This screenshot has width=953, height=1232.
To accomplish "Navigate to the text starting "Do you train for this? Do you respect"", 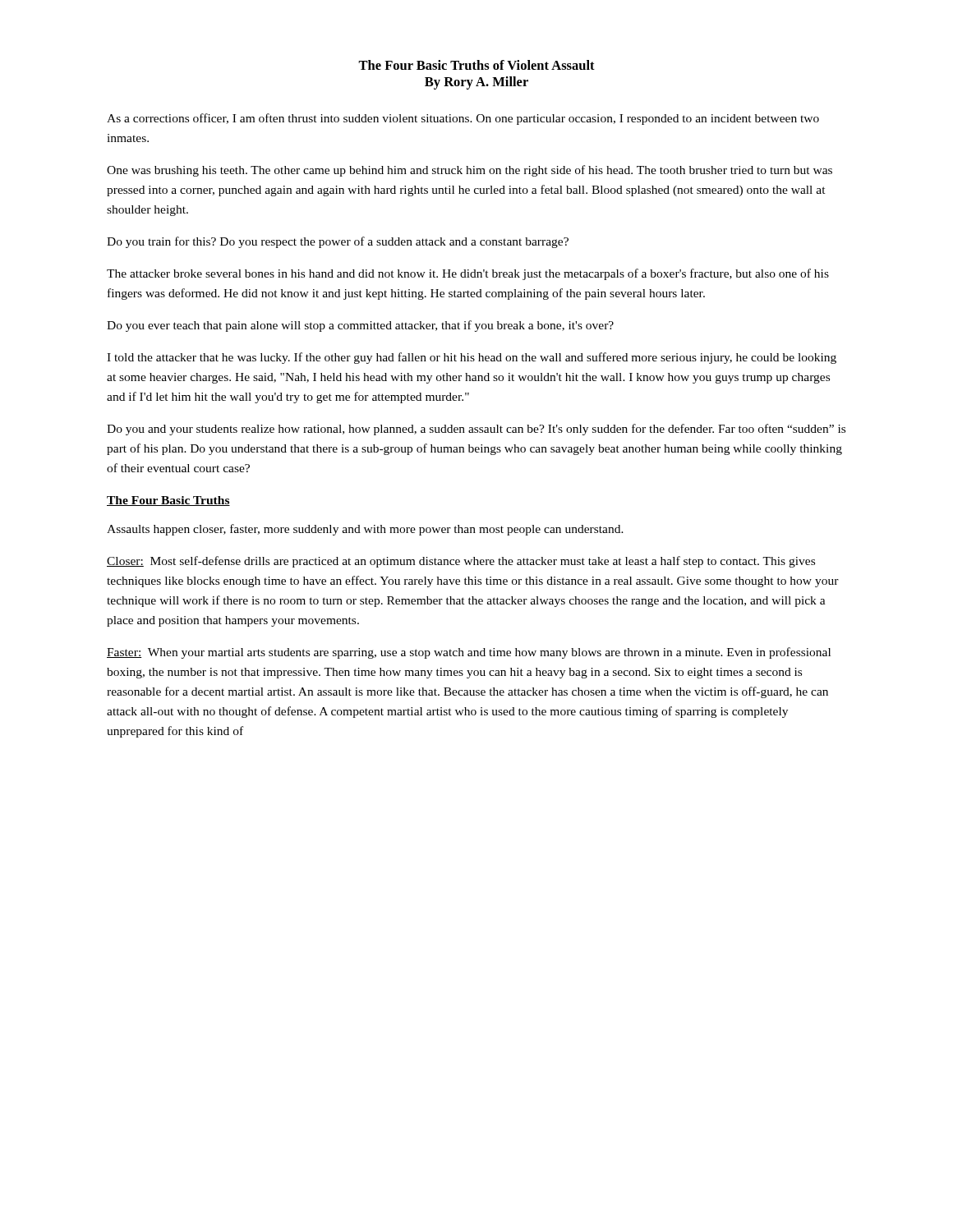I will 338,241.
